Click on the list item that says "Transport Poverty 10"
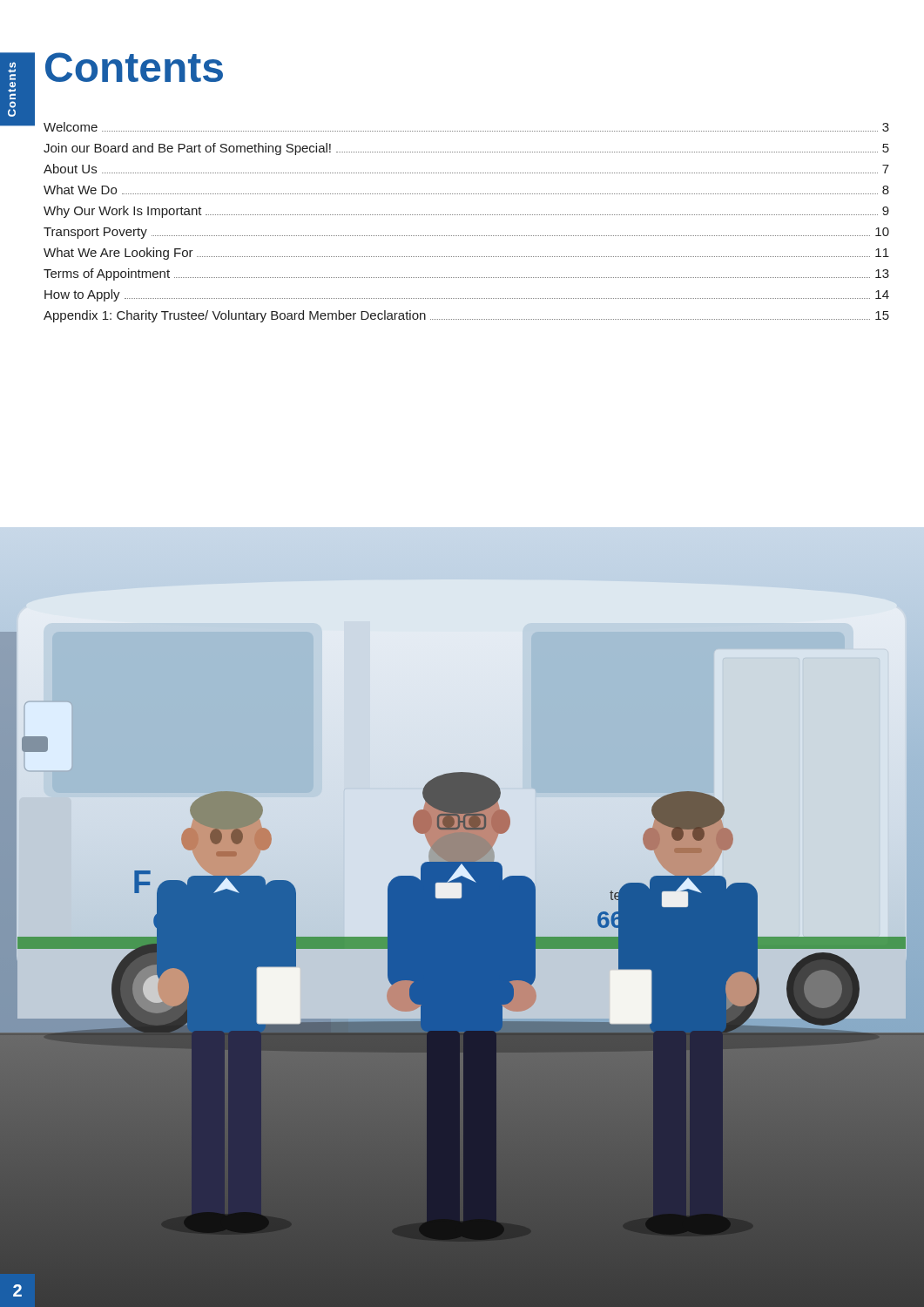Image resolution: width=924 pixels, height=1307 pixels. pyautogui.click(x=466, y=231)
